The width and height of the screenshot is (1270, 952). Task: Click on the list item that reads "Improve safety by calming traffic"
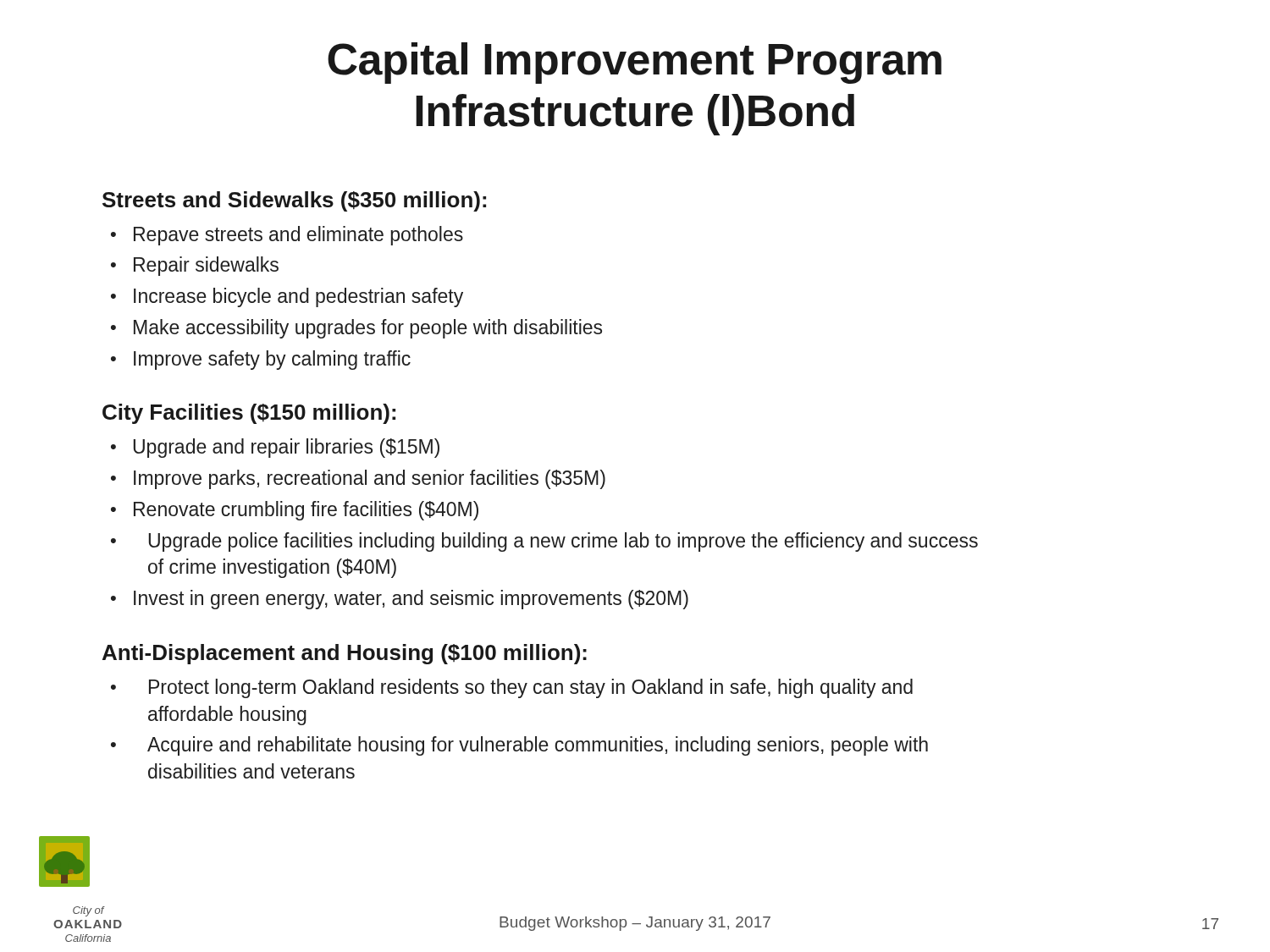coord(272,358)
